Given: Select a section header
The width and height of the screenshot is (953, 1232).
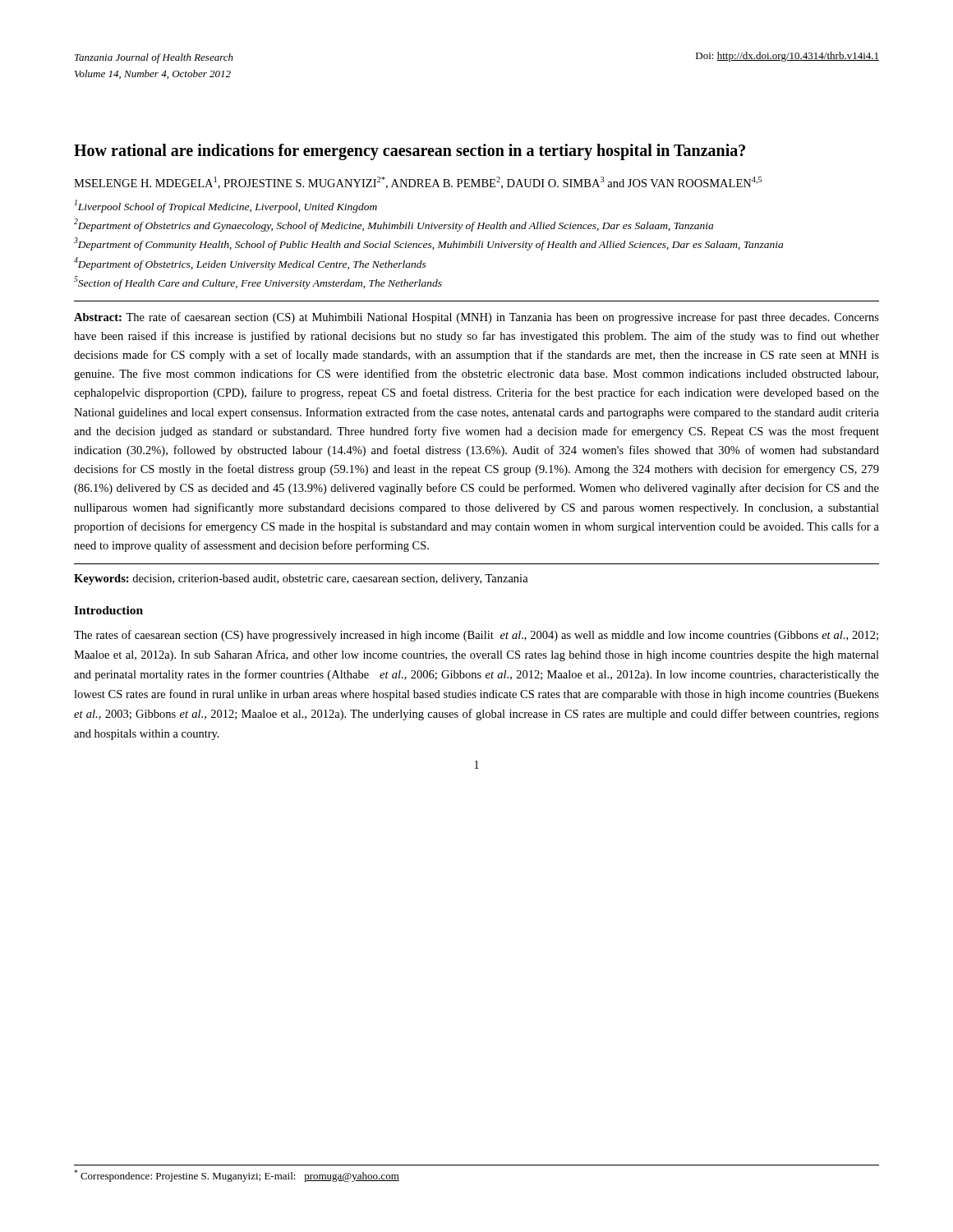Looking at the screenshot, I should [108, 610].
